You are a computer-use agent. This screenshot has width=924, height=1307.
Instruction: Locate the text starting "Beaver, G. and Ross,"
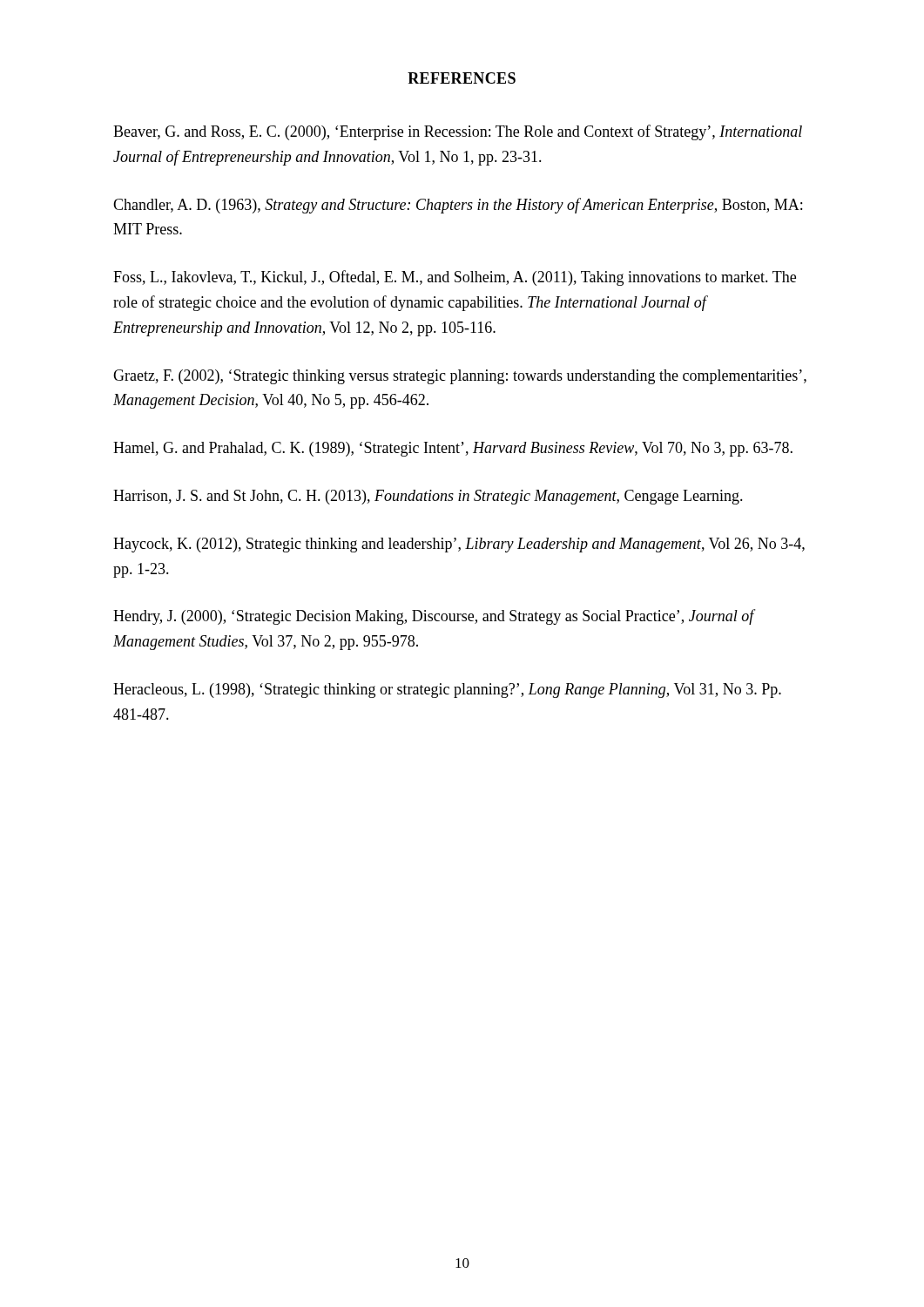458,144
